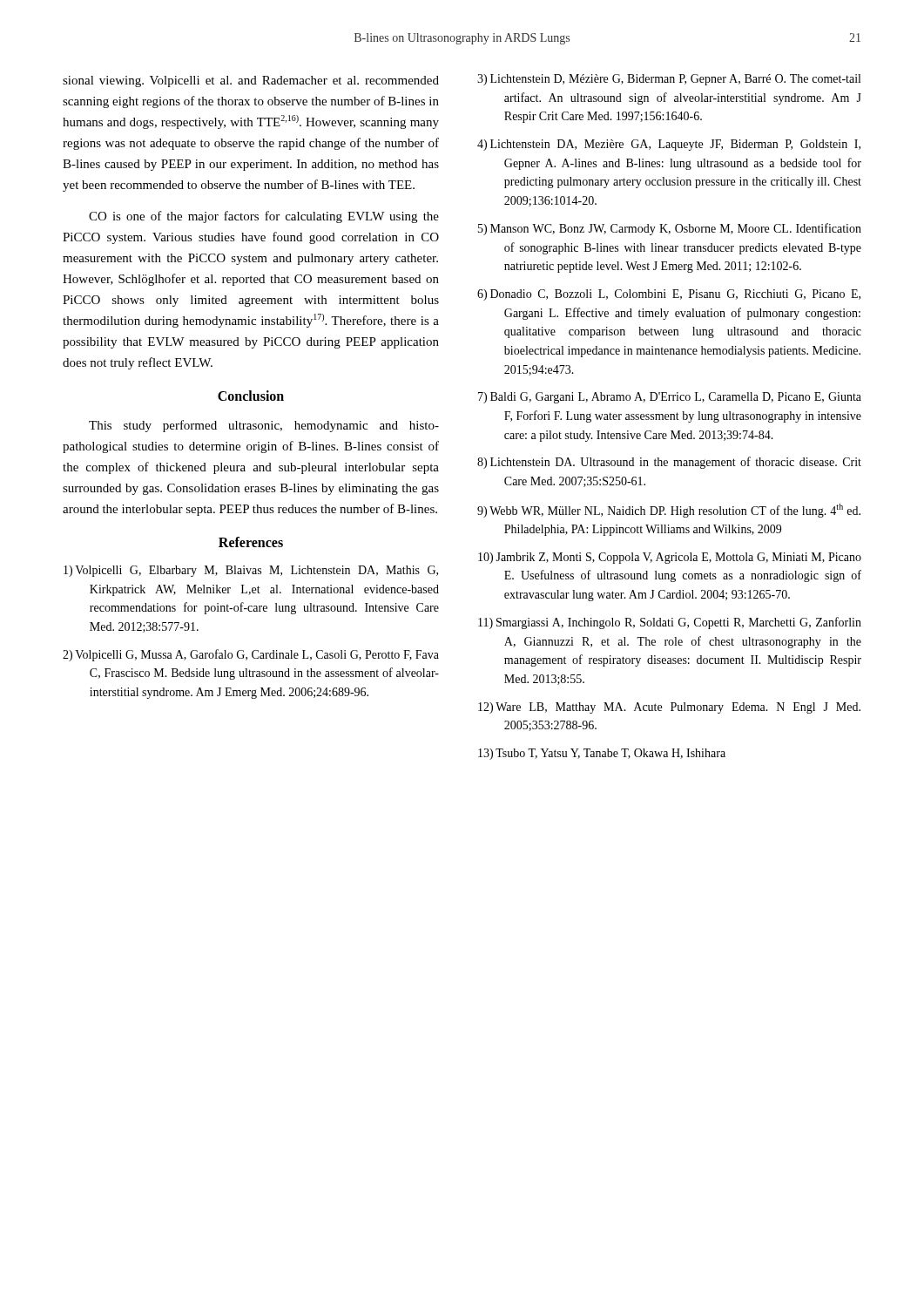924x1307 pixels.
Task: Find the region starting "7) Baldi G,"
Action: point(669,416)
